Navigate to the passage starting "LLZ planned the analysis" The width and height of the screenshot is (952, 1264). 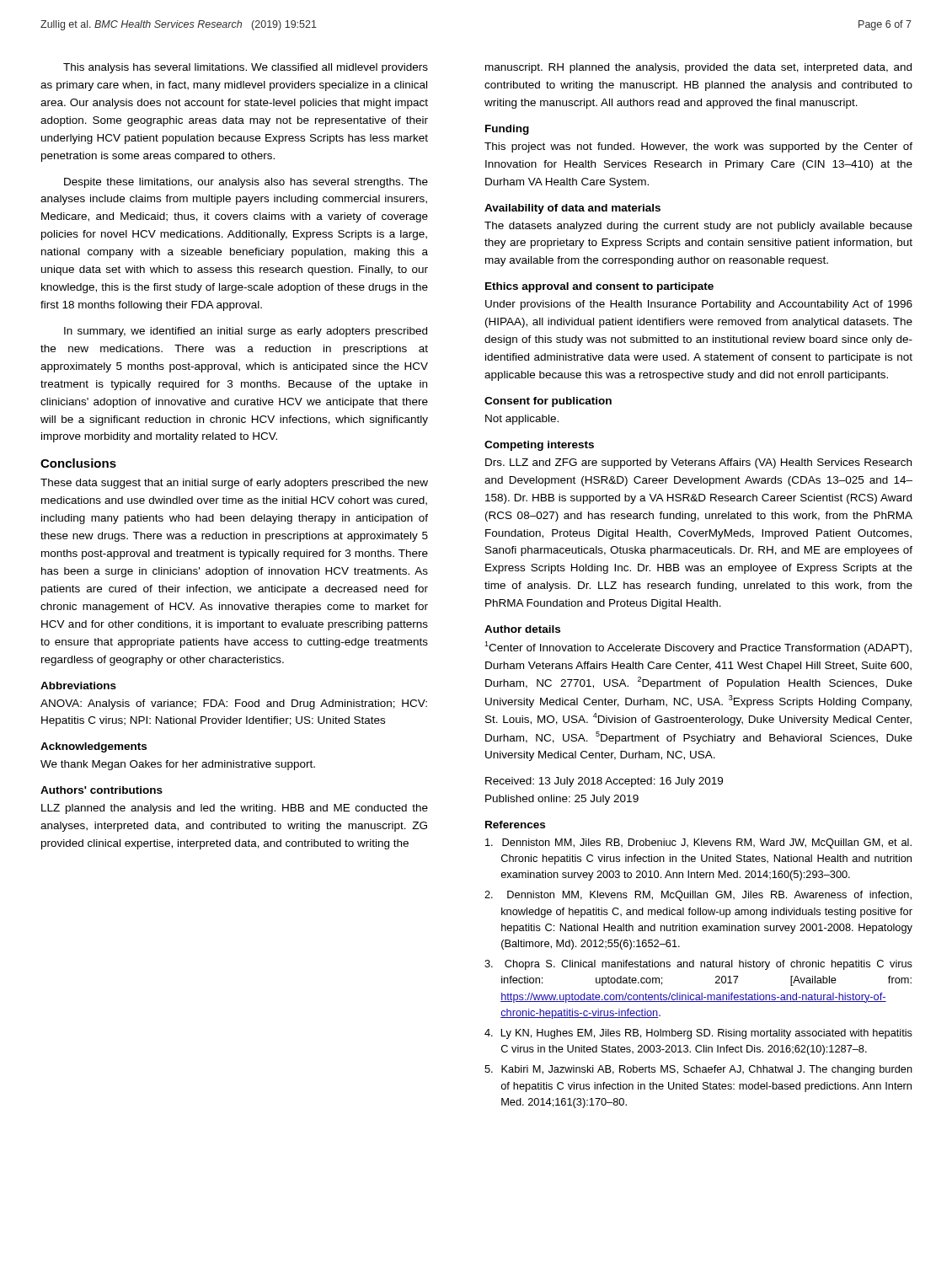pos(234,826)
